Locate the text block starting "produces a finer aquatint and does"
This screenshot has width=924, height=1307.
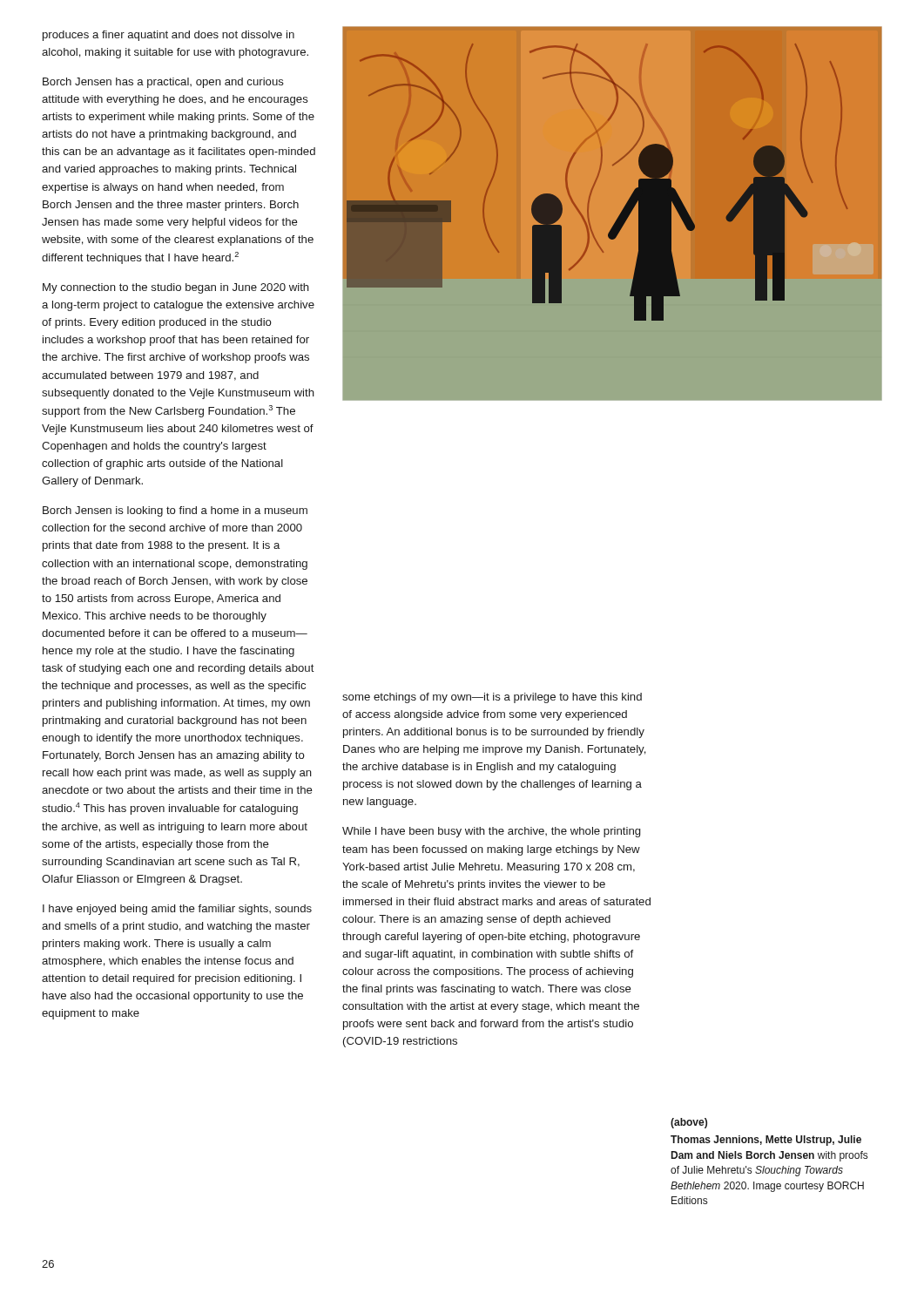[176, 43]
